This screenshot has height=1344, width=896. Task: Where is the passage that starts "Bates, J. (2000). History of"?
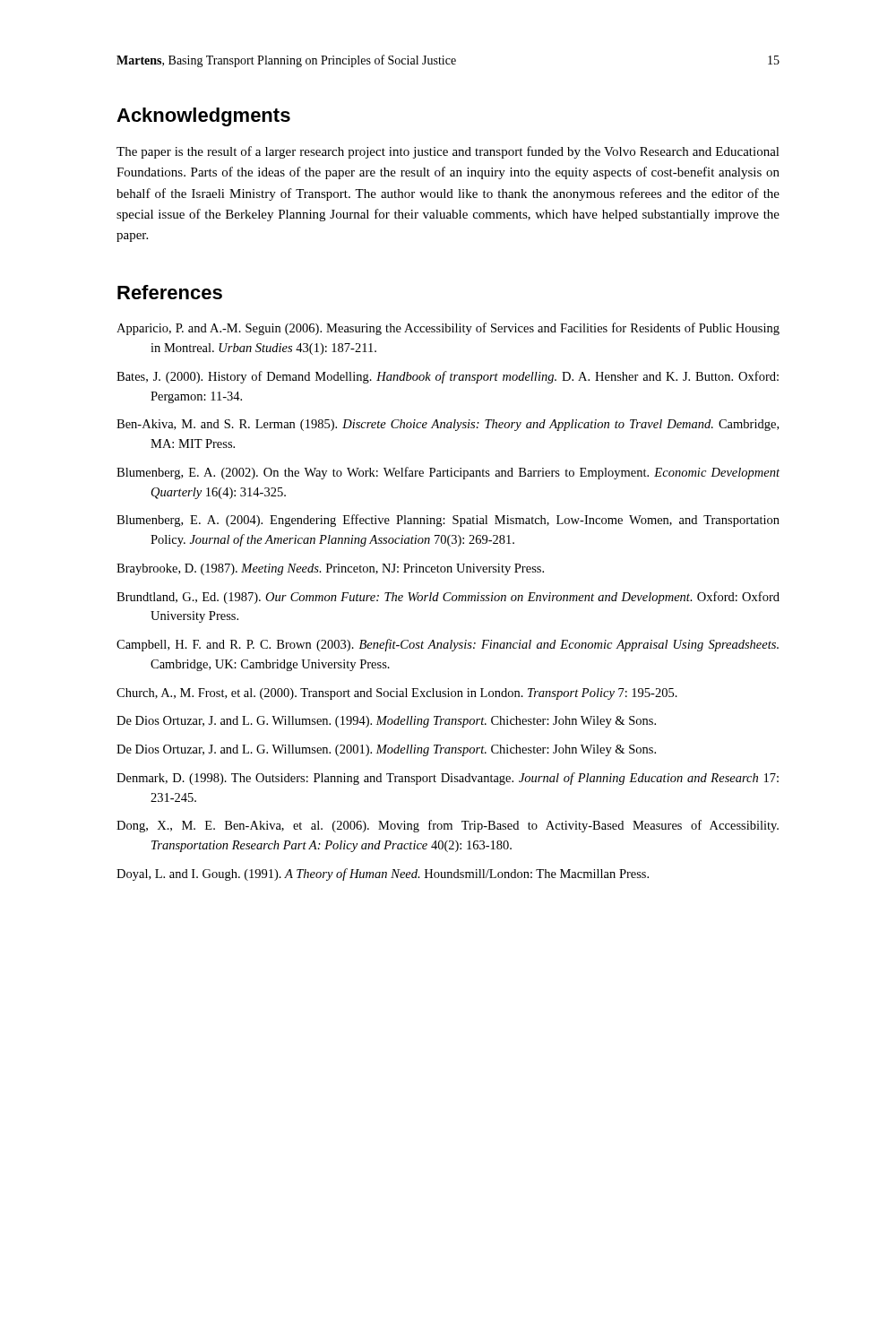coord(448,386)
